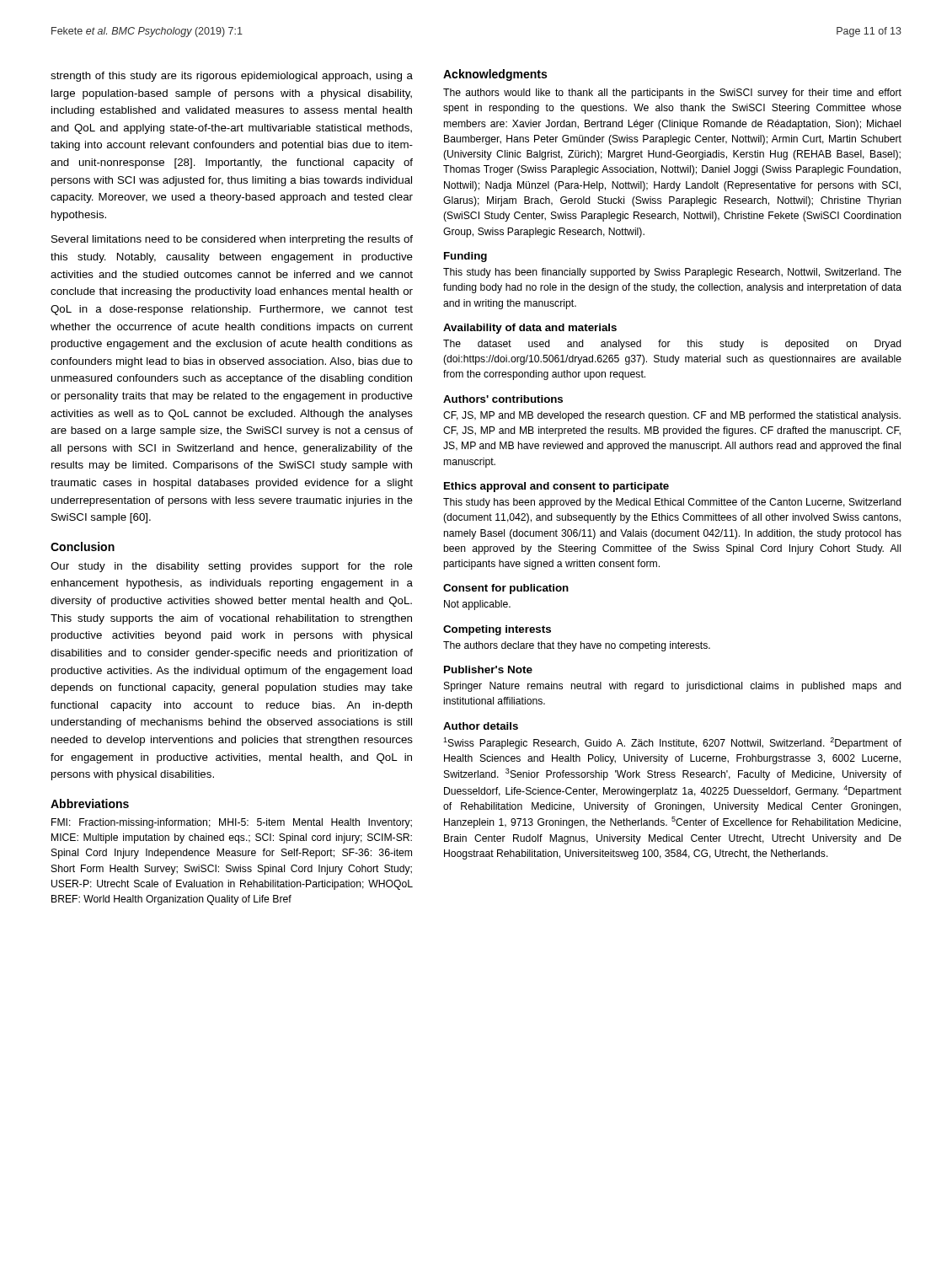
Task: Find the text block with the text "This study has been financially supported"
Action: 672,288
